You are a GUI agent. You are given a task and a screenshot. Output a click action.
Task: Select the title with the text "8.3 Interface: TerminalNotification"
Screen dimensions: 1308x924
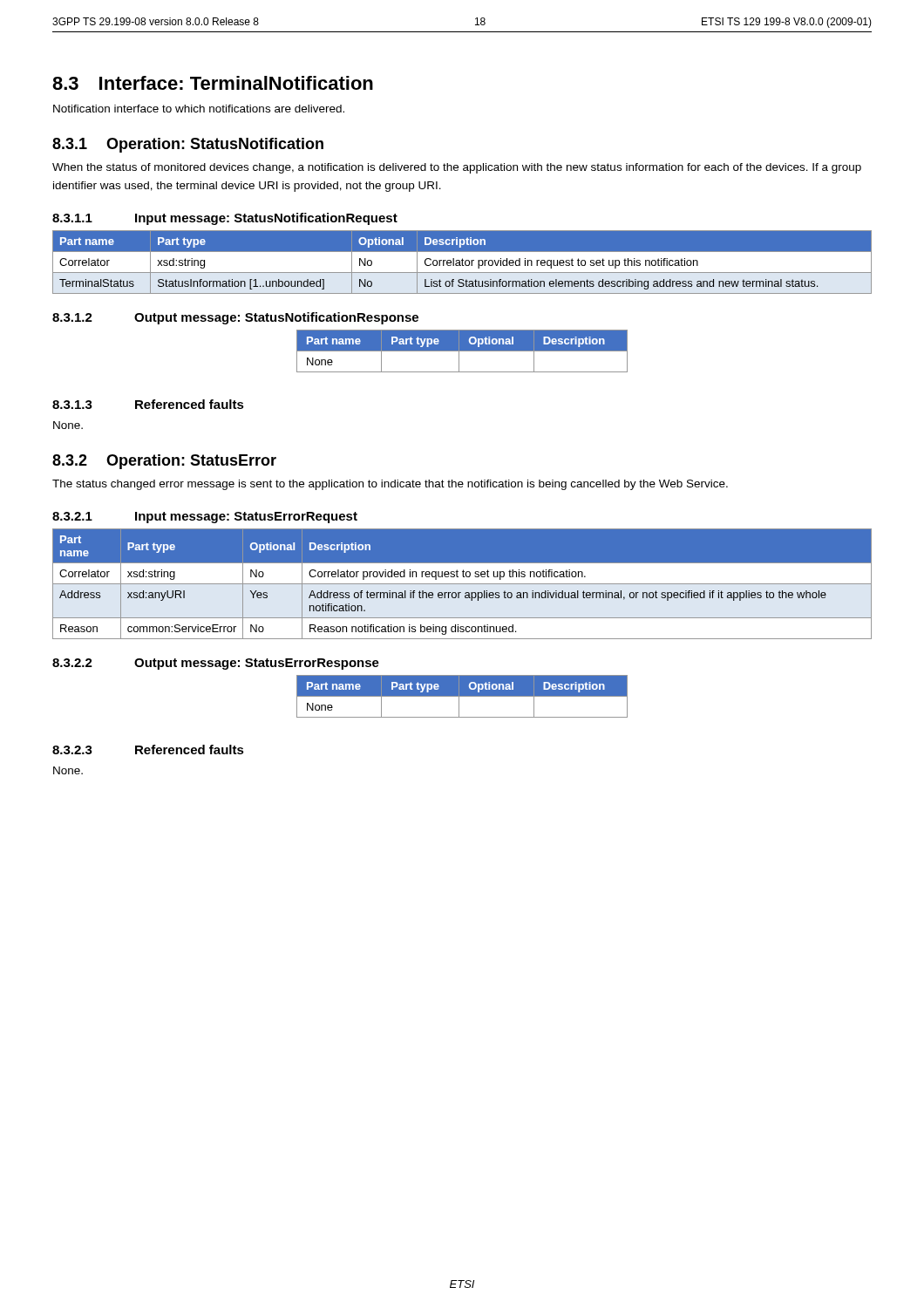[213, 84]
